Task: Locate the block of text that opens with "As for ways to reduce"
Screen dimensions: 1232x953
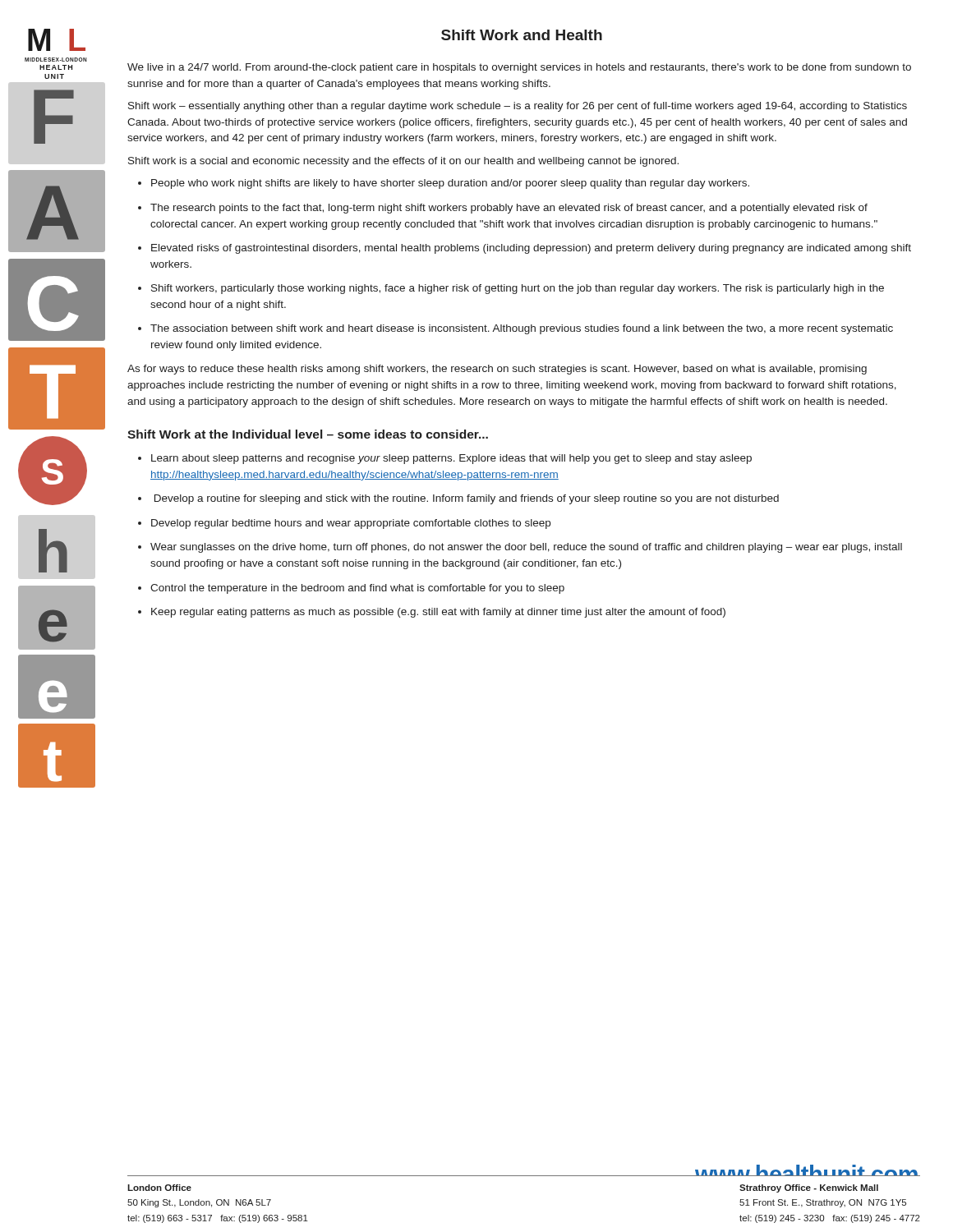Action: (x=512, y=385)
